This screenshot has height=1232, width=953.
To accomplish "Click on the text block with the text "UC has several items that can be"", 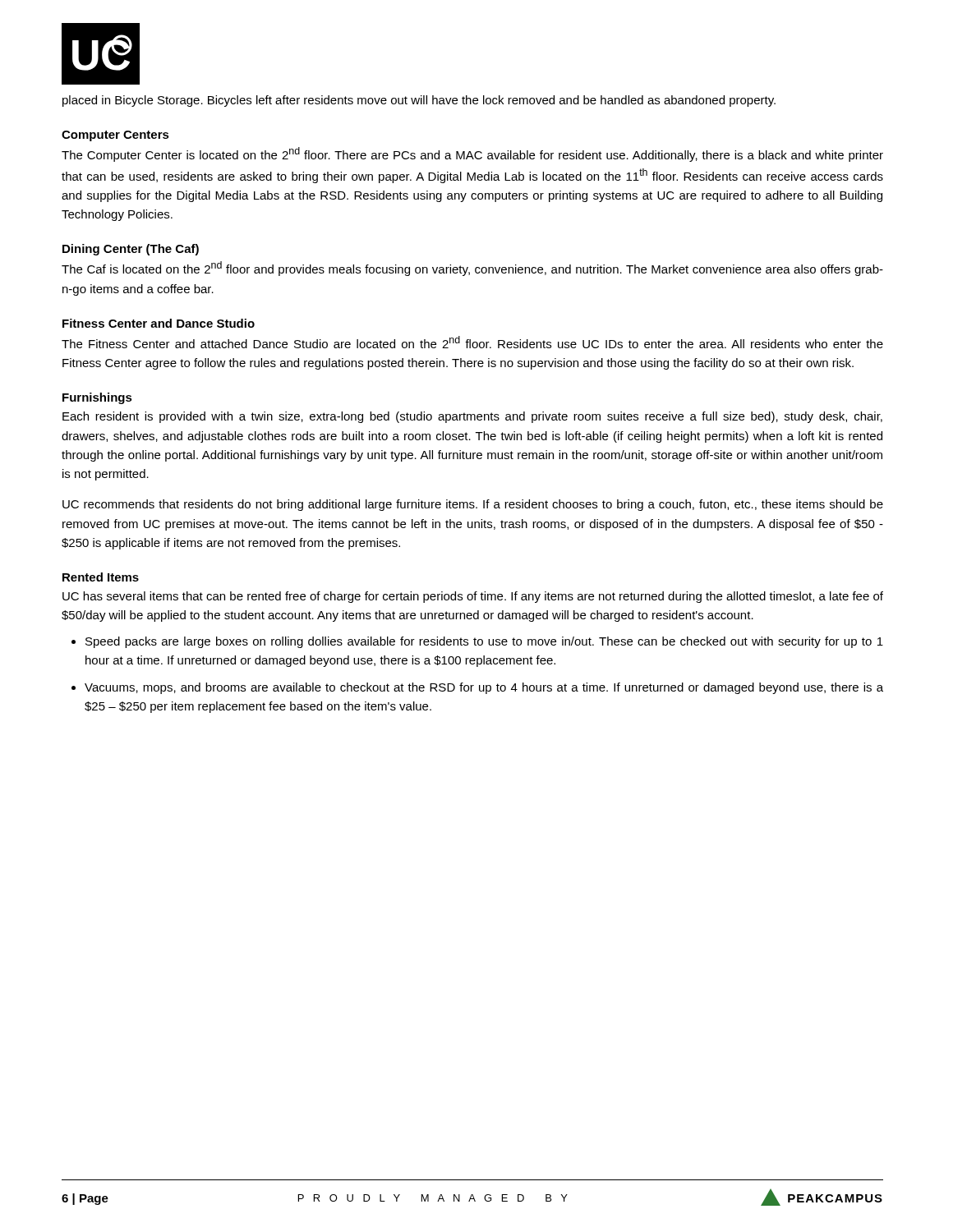I will click(472, 605).
